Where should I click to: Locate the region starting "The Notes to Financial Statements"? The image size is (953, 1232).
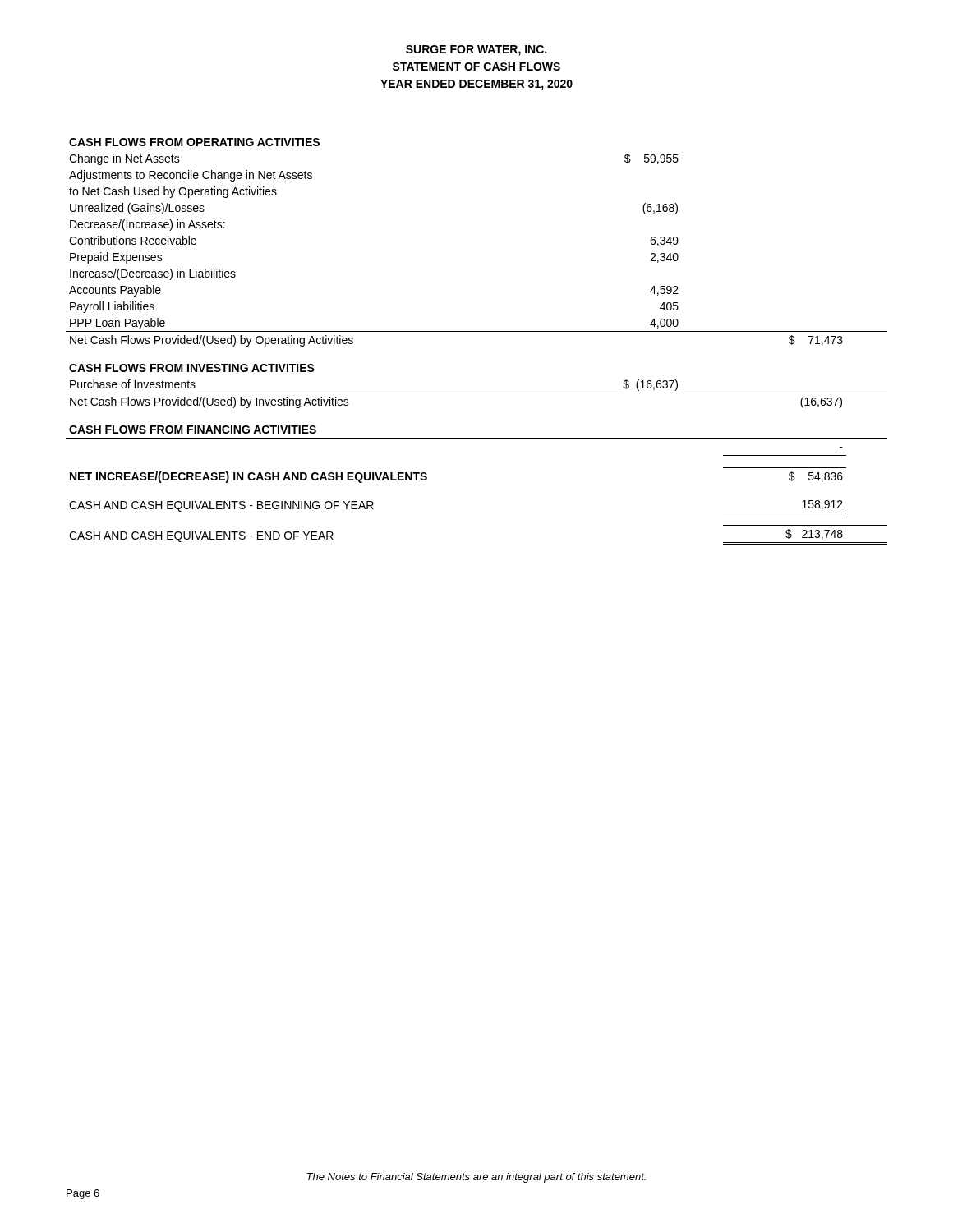tap(476, 1177)
